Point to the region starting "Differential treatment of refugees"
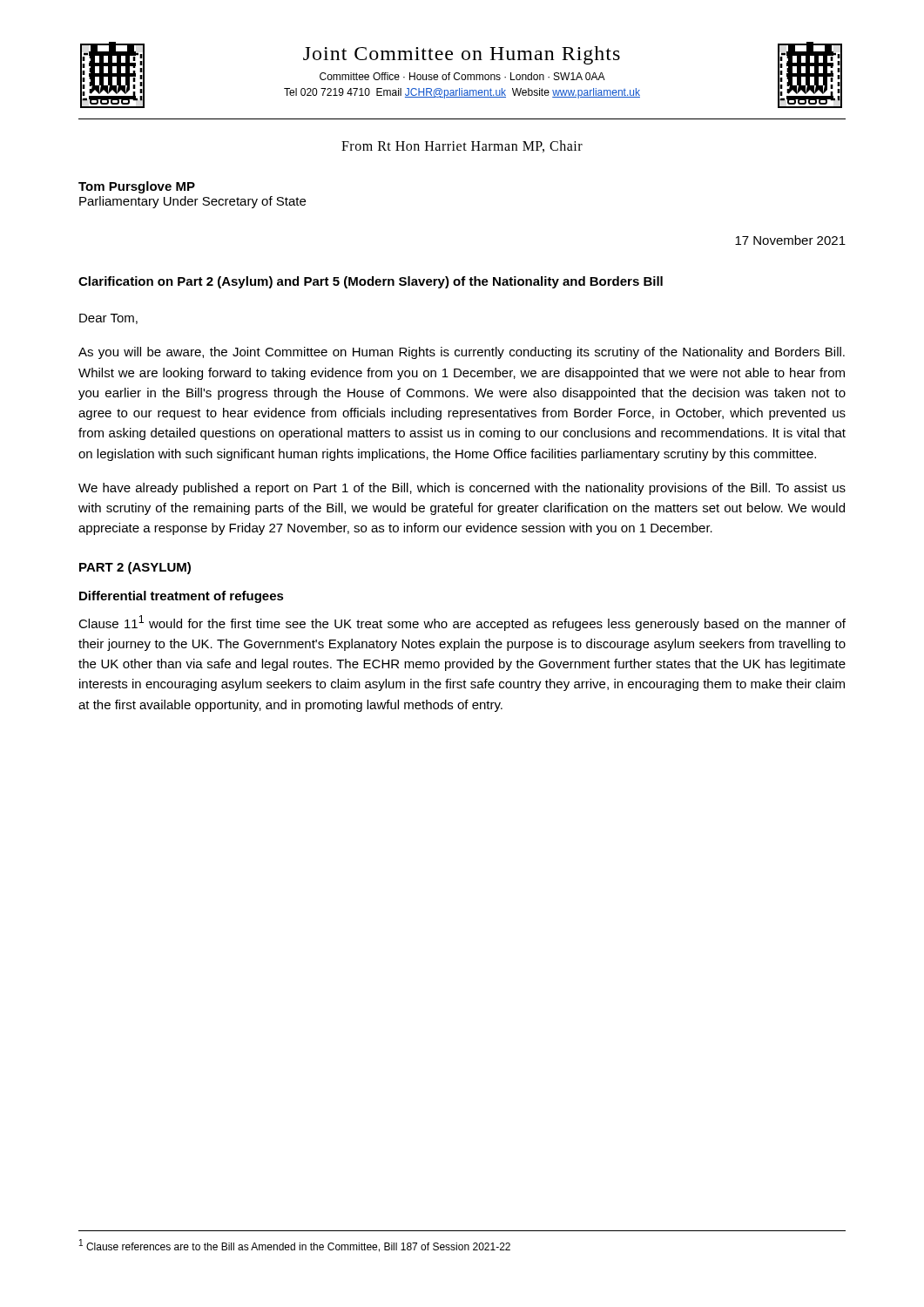 tap(181, 595)
